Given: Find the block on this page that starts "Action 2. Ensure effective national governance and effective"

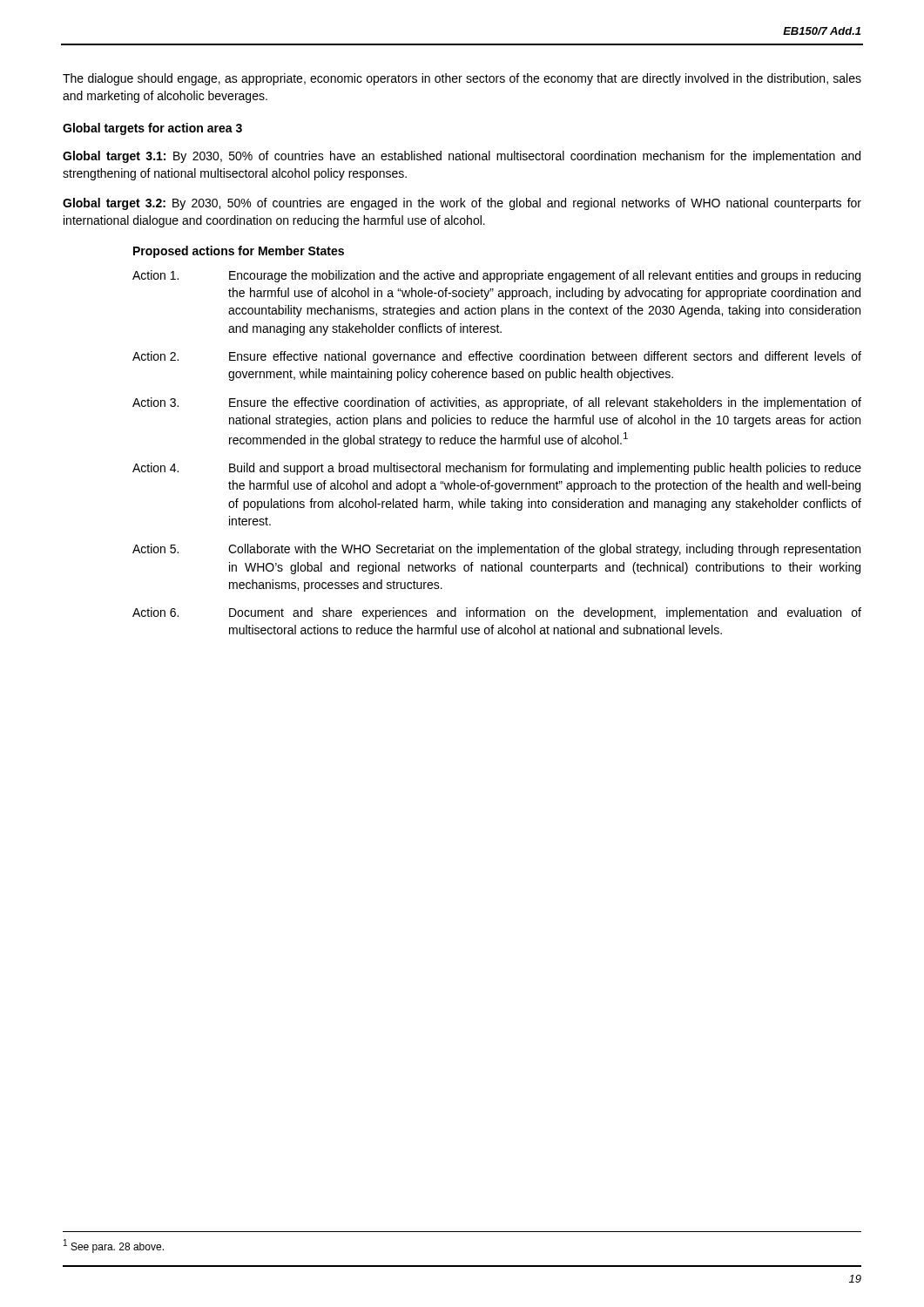Looking at the screenshot, I should click(497, 365).
